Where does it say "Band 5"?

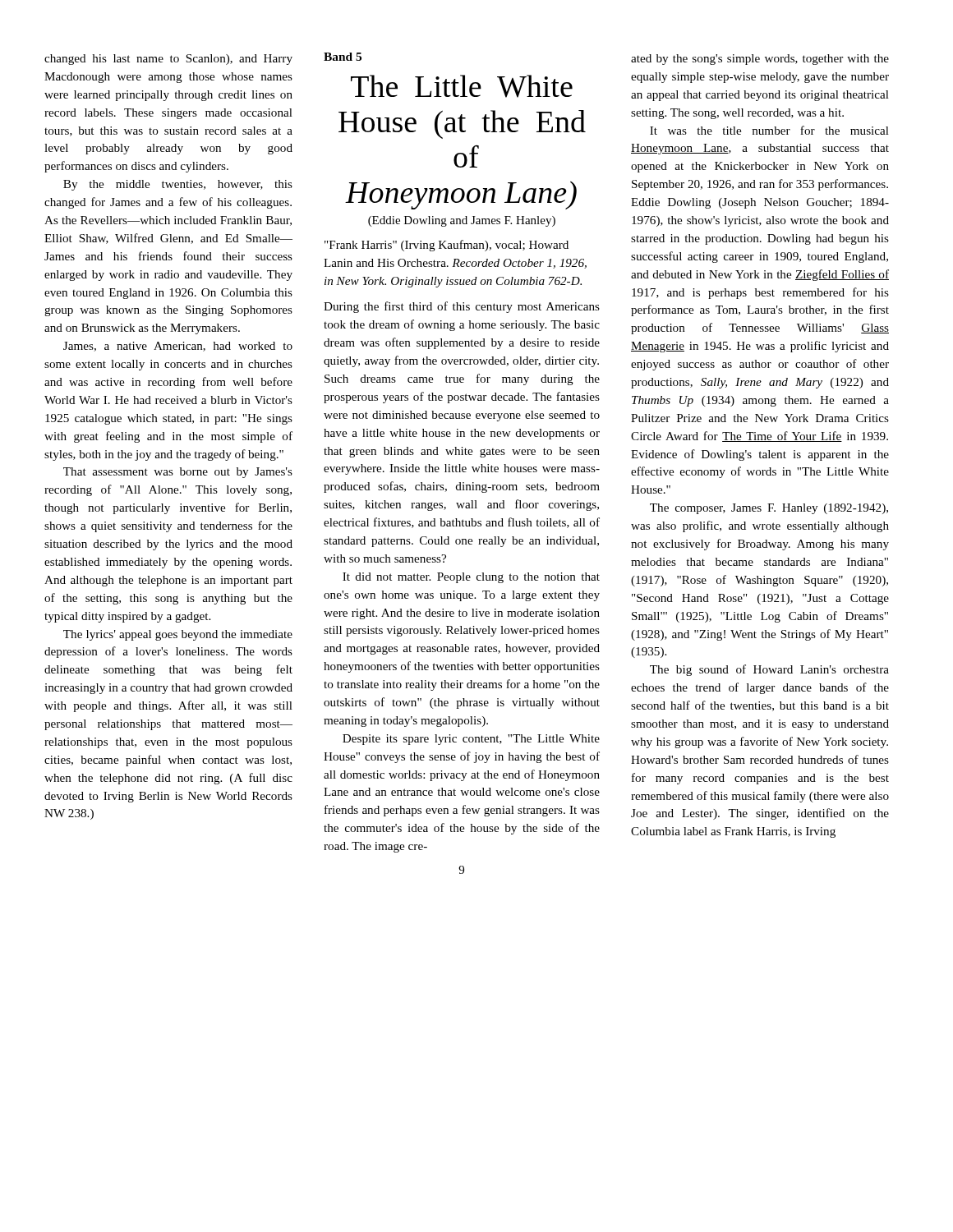pyautogui.click(x=343, y=56)
